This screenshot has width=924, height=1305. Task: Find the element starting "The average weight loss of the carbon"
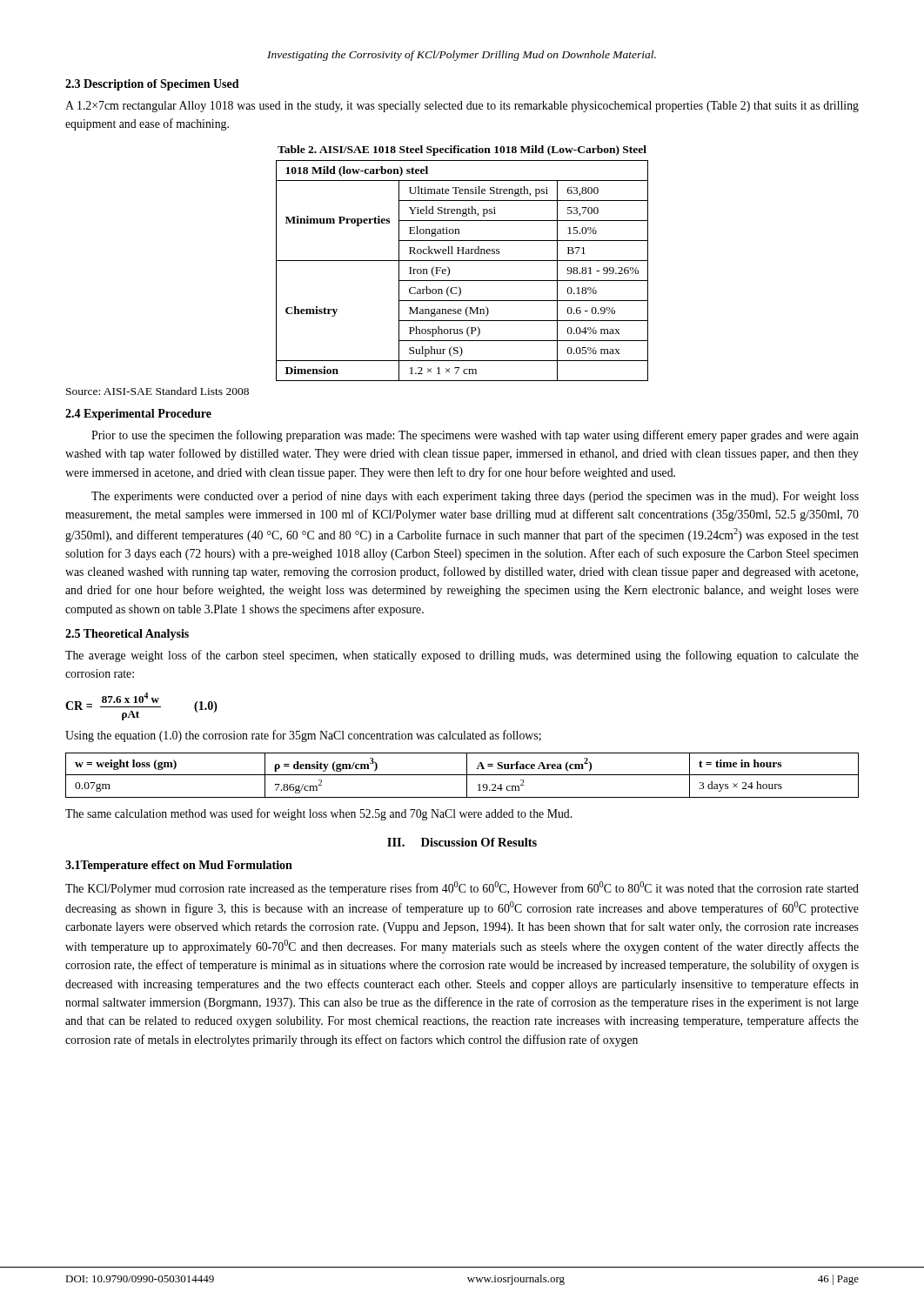462,665
